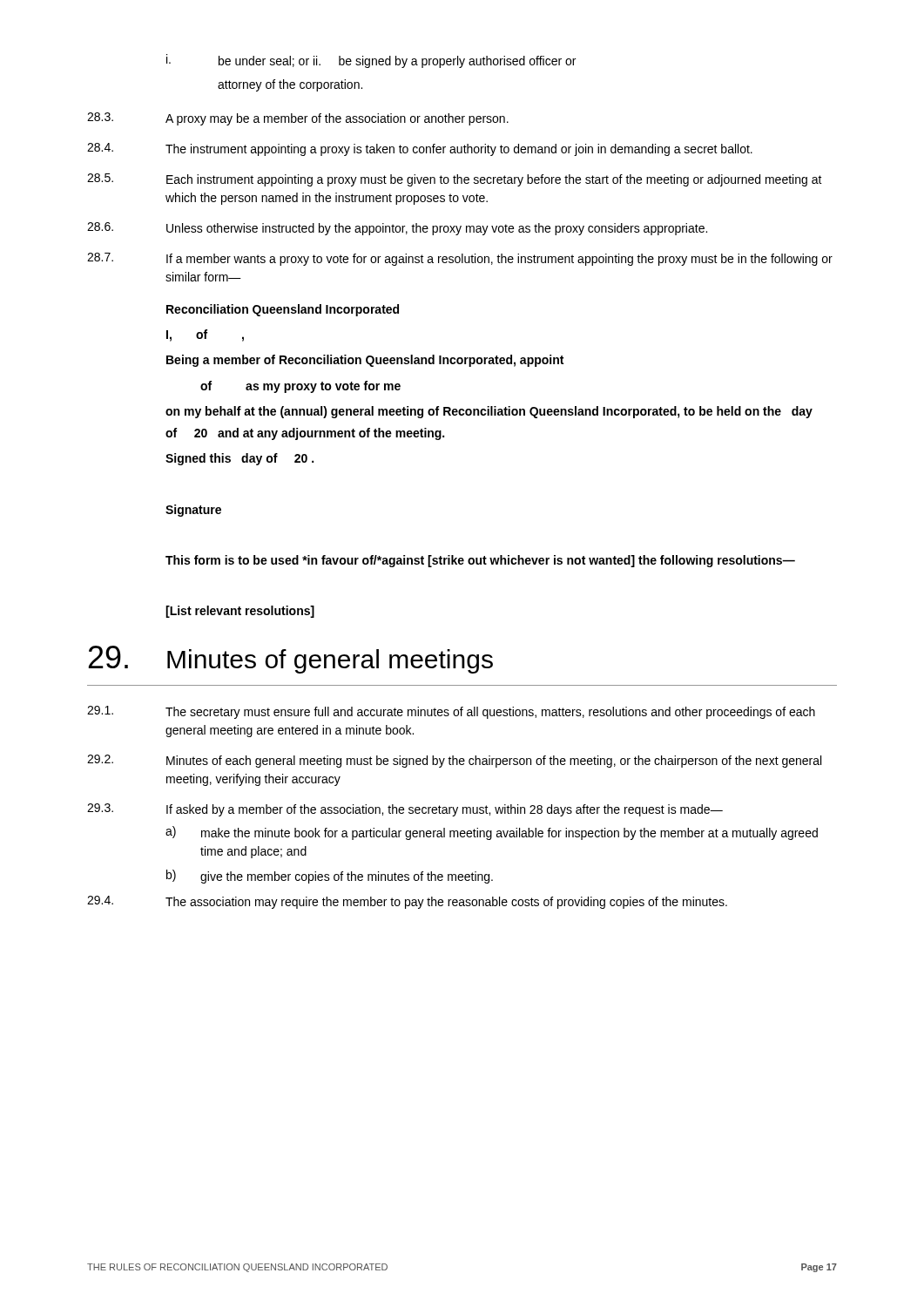Locate the block of text that opens with "29.4. The association may"
Screen dimensions: 1307x924
462,903
